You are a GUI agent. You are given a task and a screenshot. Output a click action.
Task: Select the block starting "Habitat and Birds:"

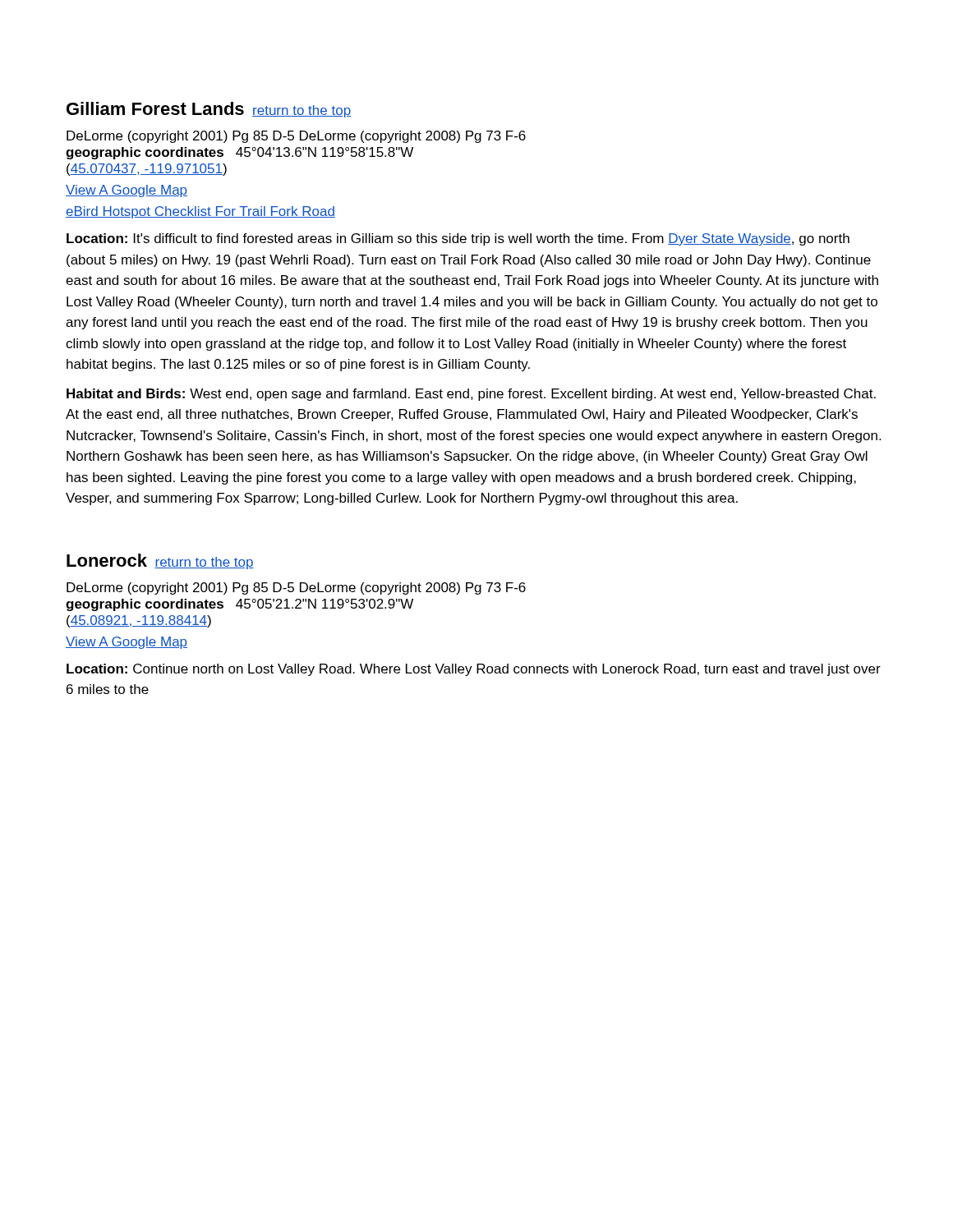pos(474,446)
